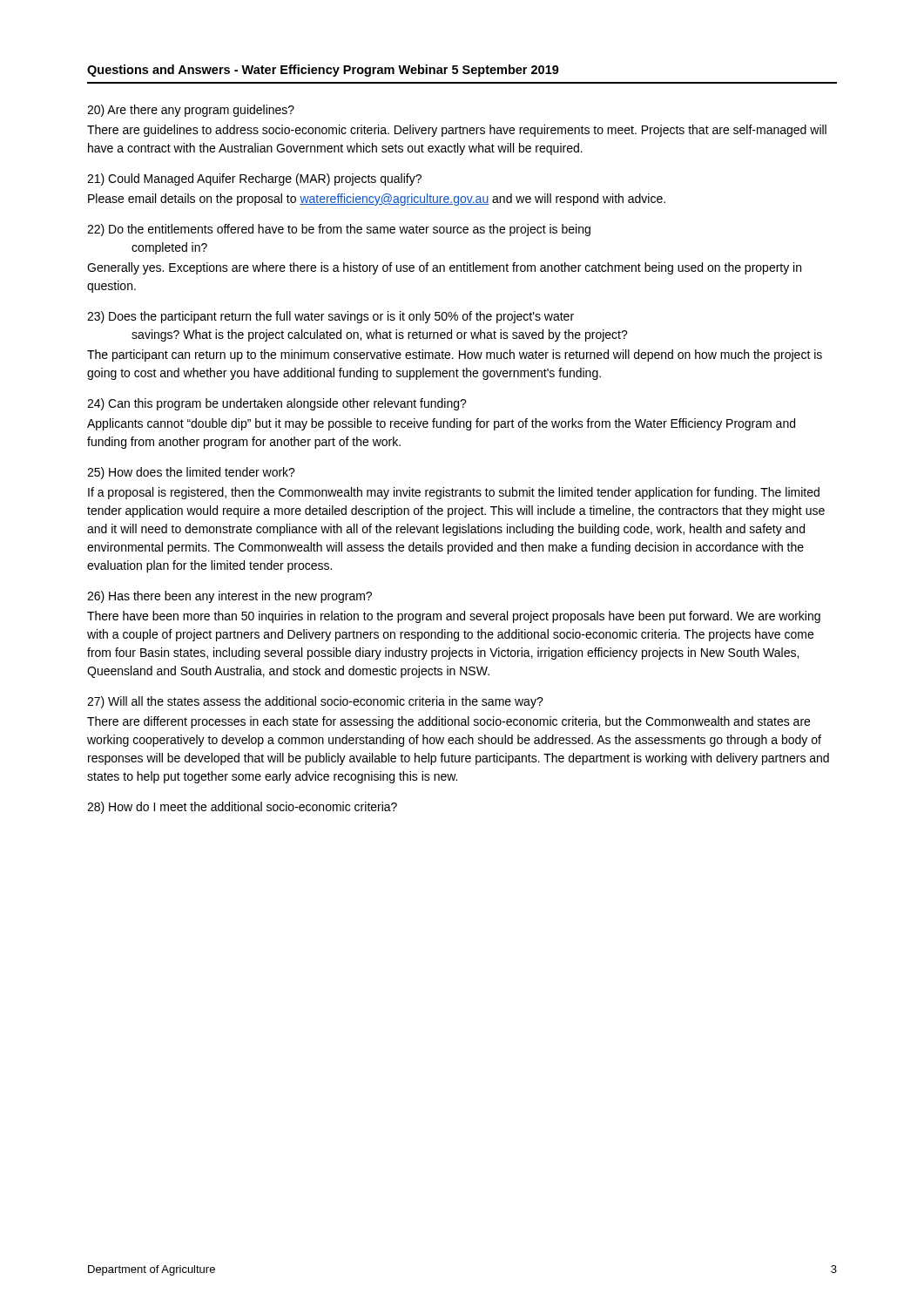Locate the block starting "There have been more"

462,644
